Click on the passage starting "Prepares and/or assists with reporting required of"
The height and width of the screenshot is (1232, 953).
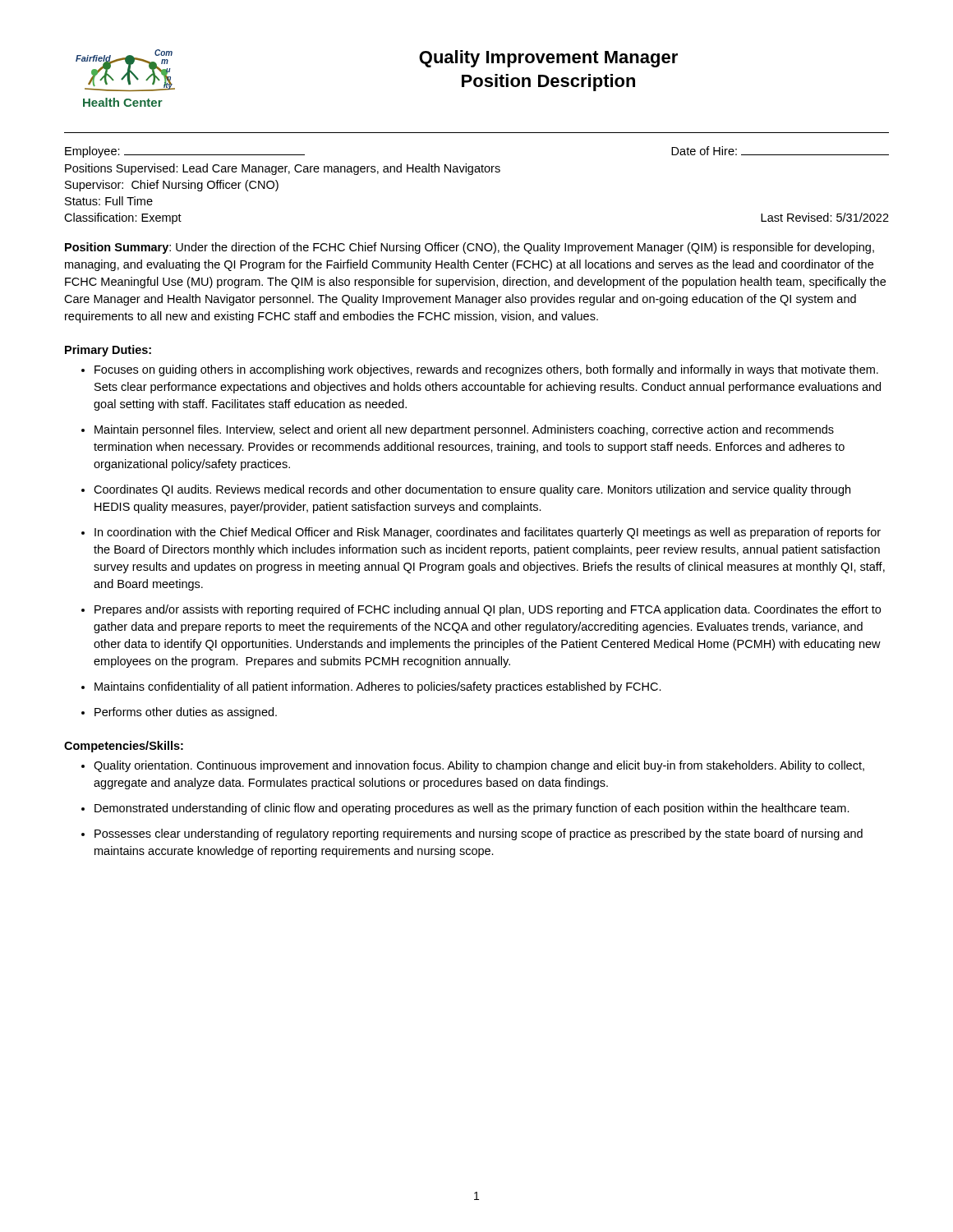[x=488, y=636]
